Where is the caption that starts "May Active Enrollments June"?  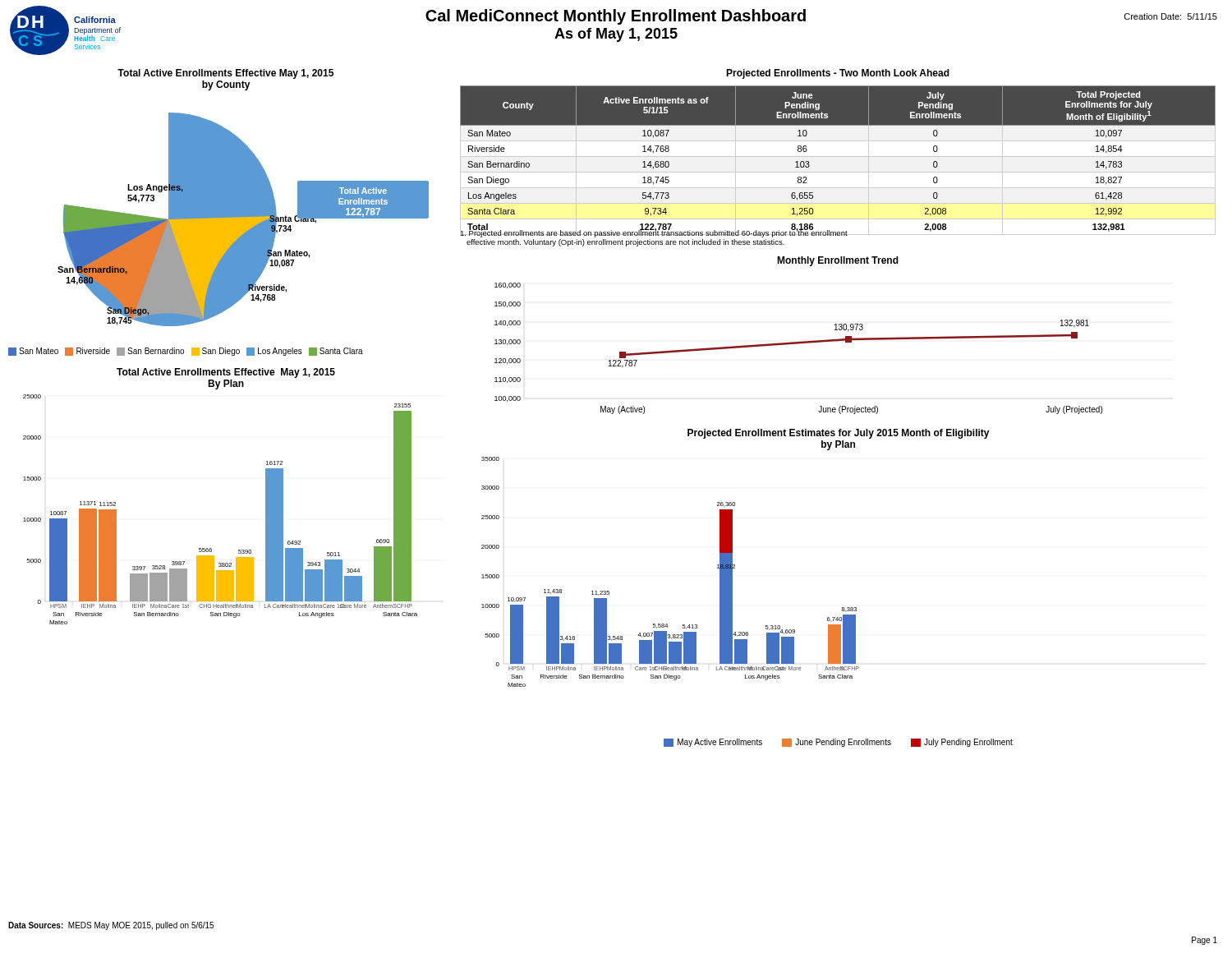(x=838, y=742)
